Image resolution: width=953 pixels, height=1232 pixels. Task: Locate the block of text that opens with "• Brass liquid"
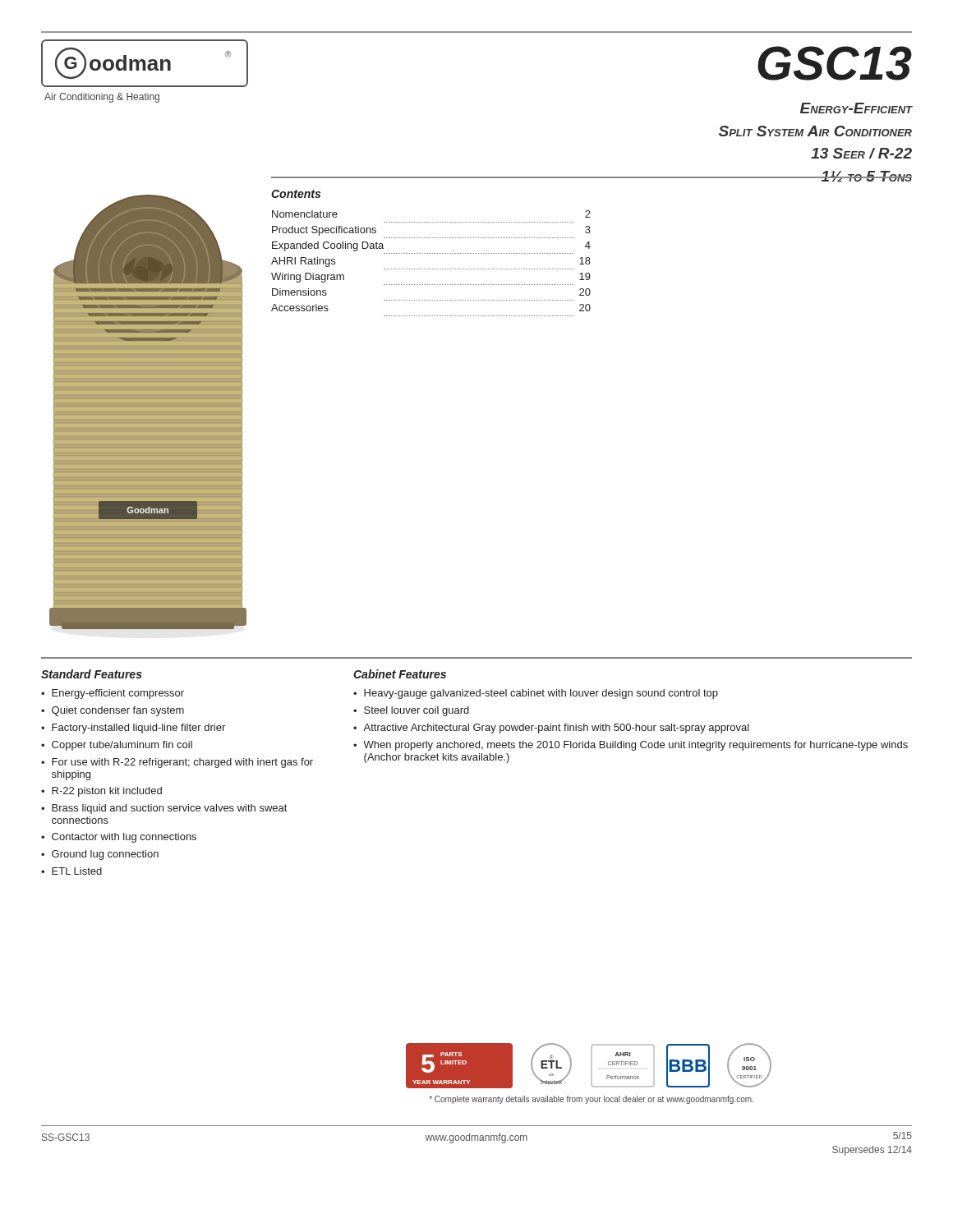[x=181, y=814]
